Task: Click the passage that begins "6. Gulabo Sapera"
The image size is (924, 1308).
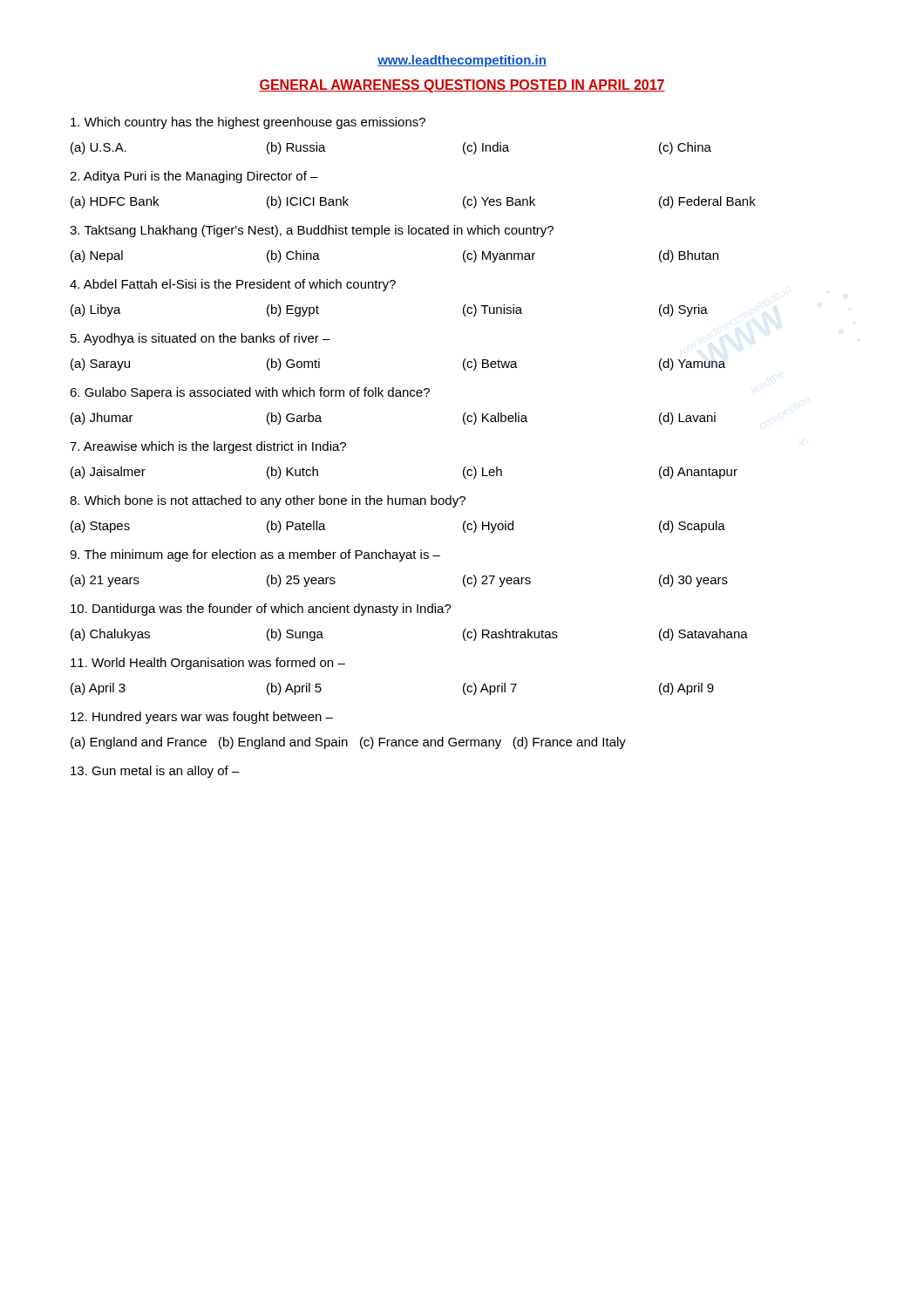Action: tap(250, 392)
